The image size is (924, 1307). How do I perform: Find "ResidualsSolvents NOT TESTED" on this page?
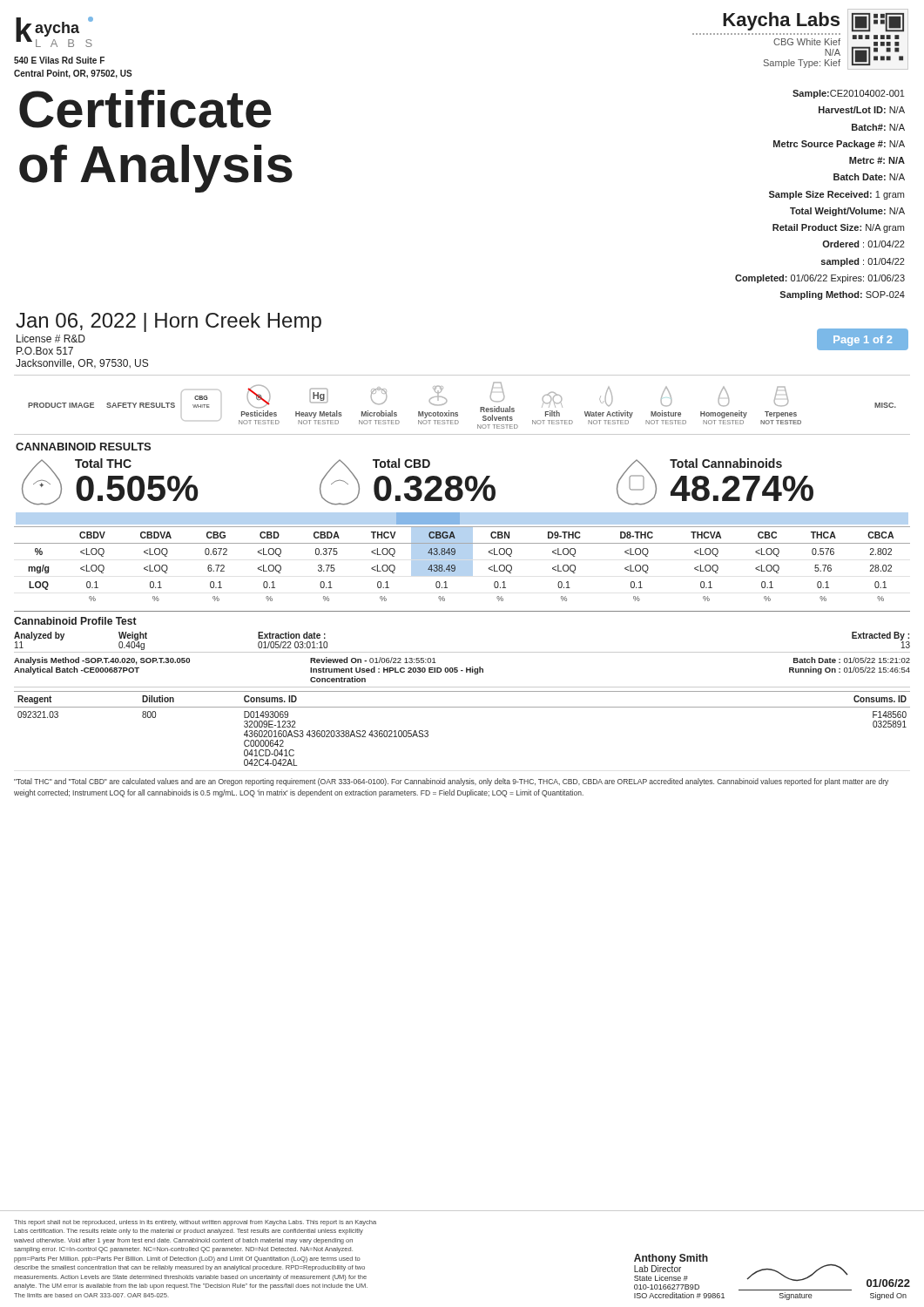pyautogui.click(x=497, y=405)
